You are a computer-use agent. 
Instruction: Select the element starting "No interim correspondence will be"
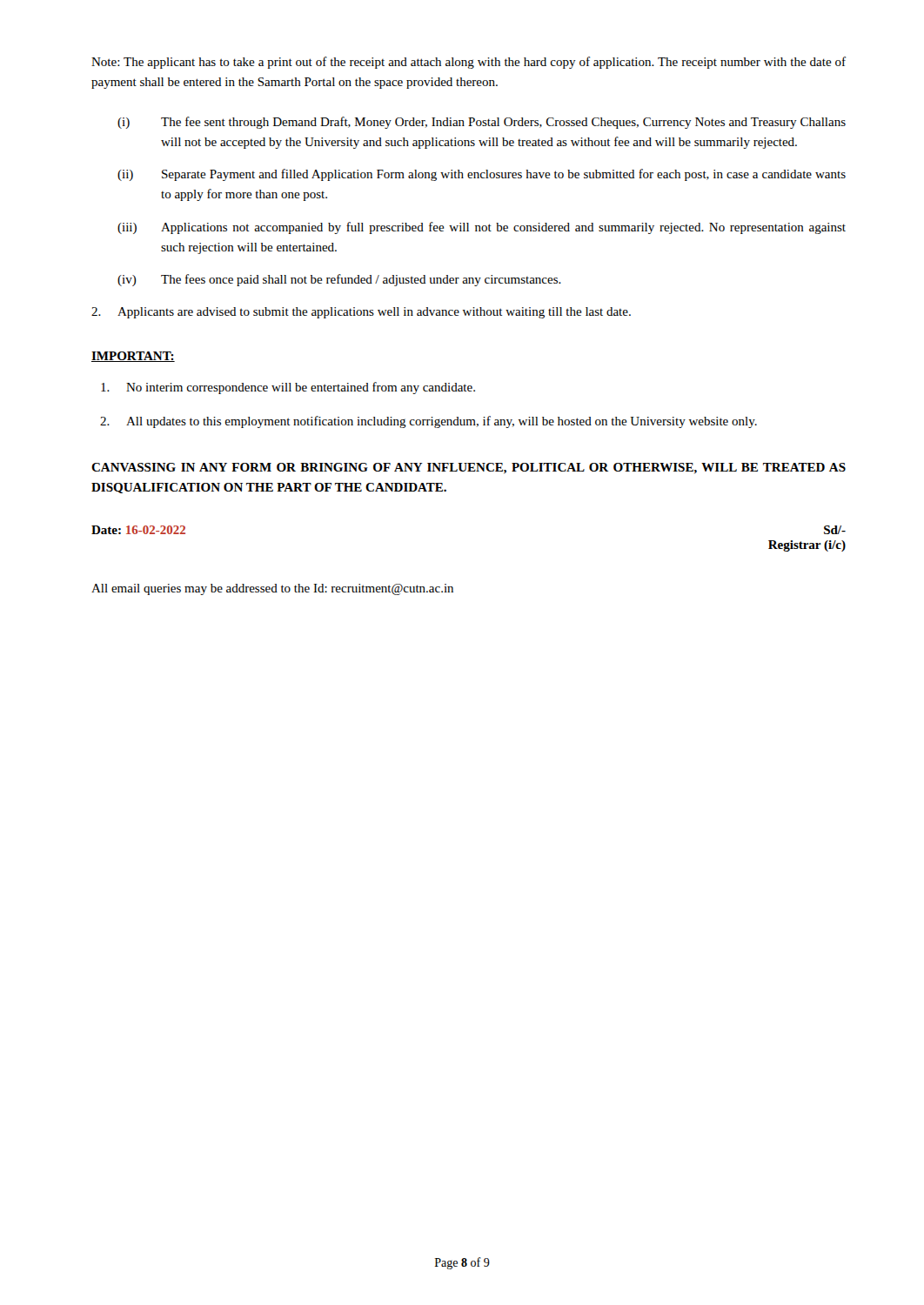473,387
